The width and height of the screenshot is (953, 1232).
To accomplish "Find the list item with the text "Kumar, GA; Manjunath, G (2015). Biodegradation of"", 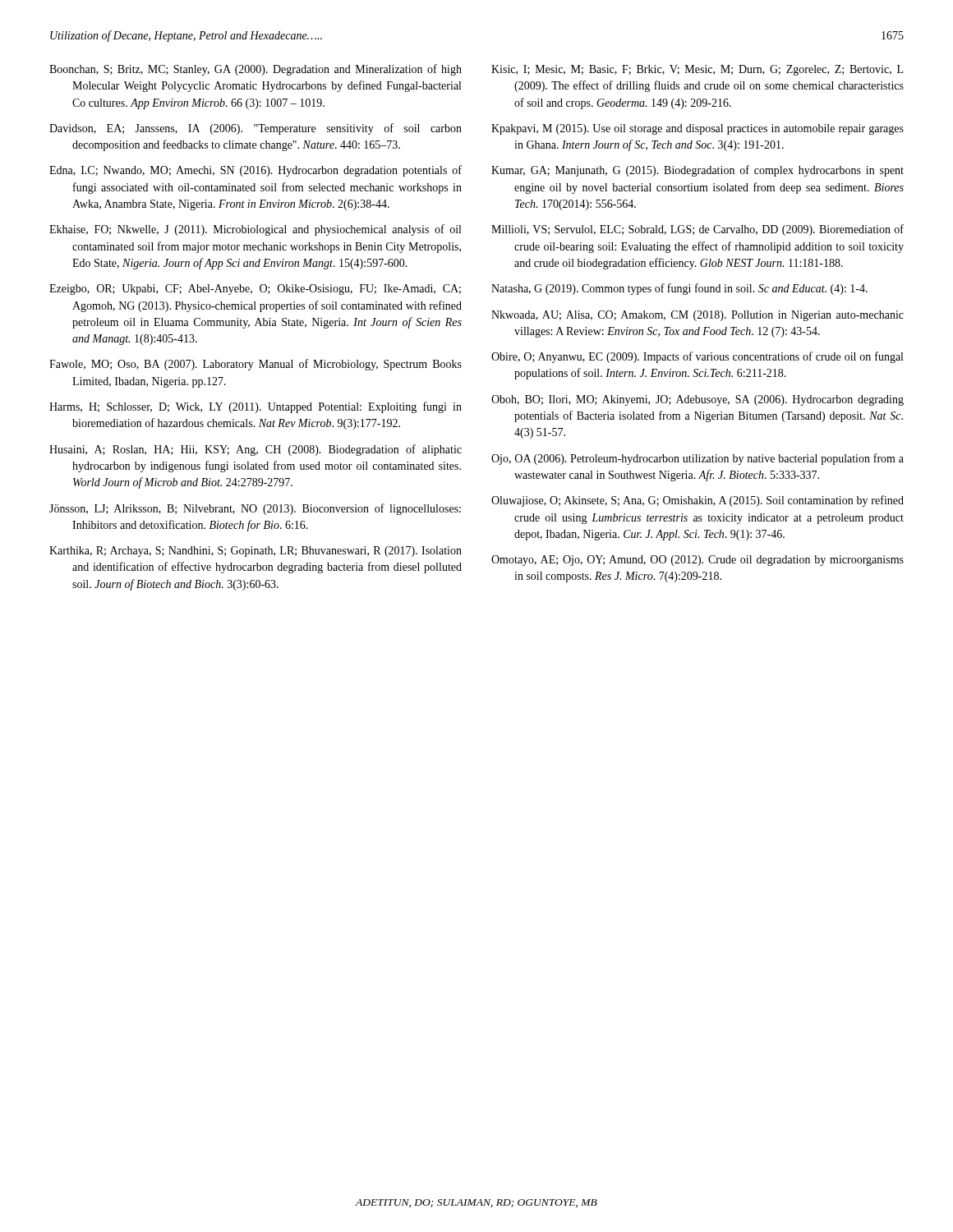I will click(698, 188).
